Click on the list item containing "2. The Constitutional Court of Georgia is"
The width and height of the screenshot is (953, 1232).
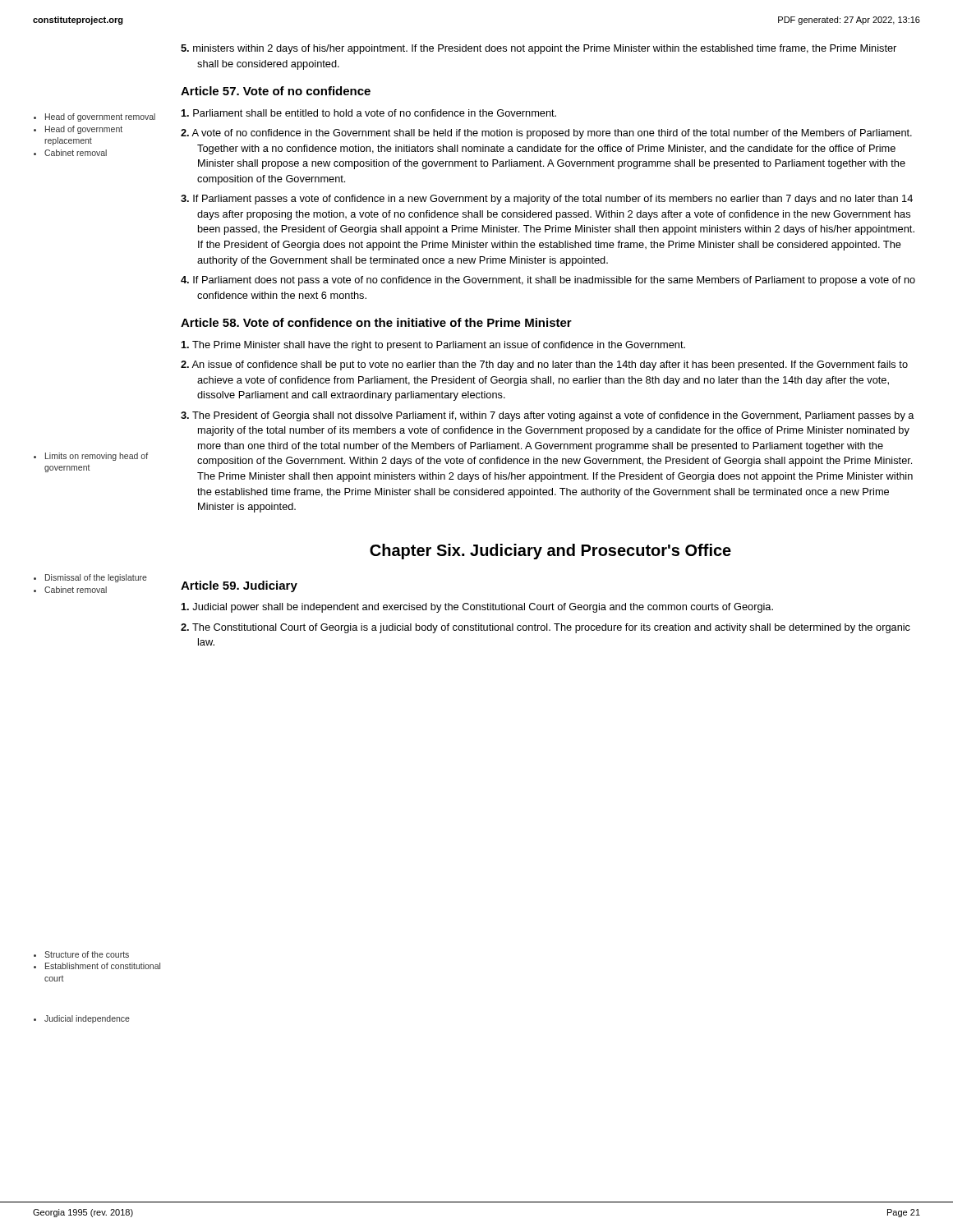546,634
